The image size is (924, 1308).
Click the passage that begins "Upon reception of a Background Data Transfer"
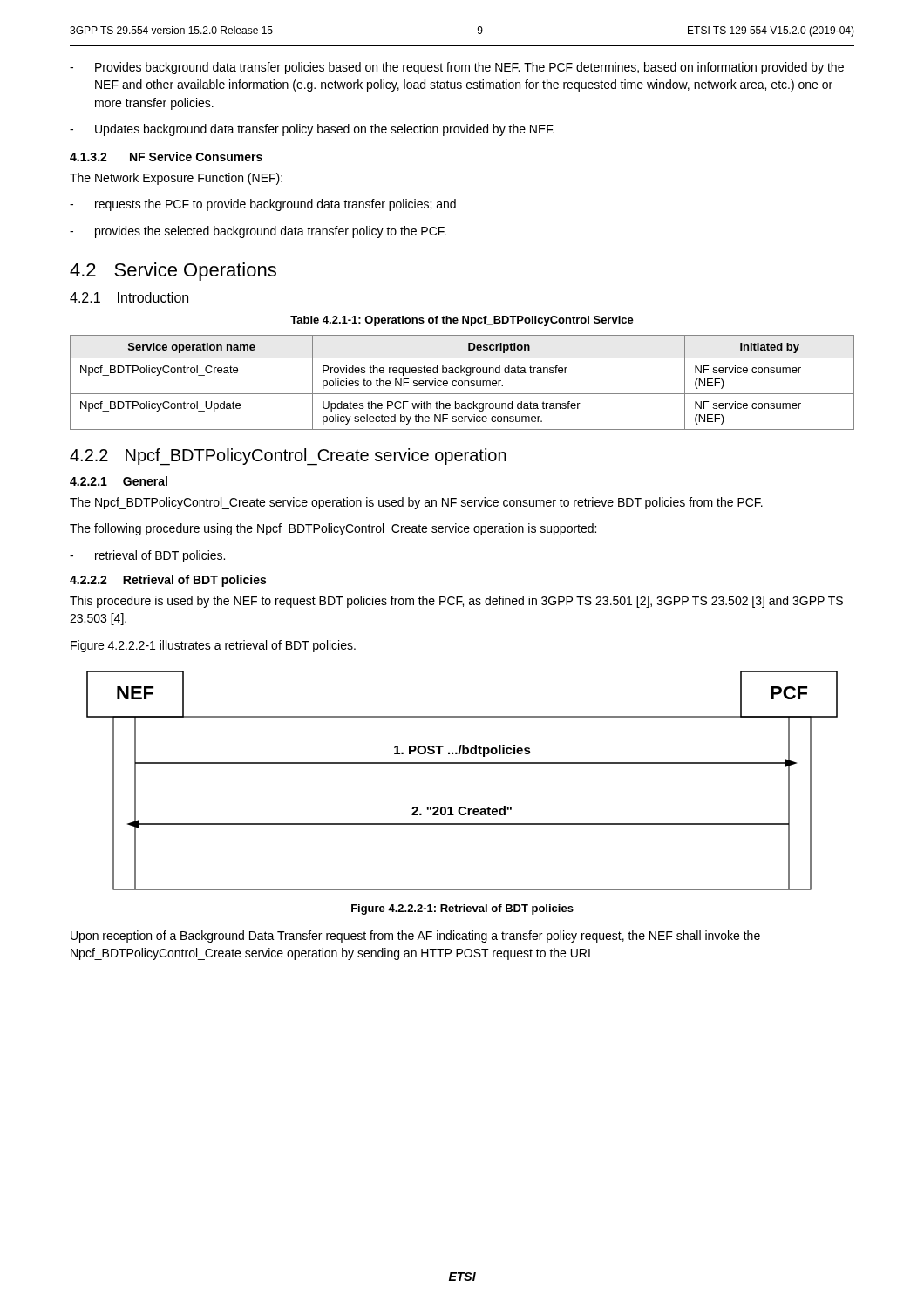click(415, 944)
